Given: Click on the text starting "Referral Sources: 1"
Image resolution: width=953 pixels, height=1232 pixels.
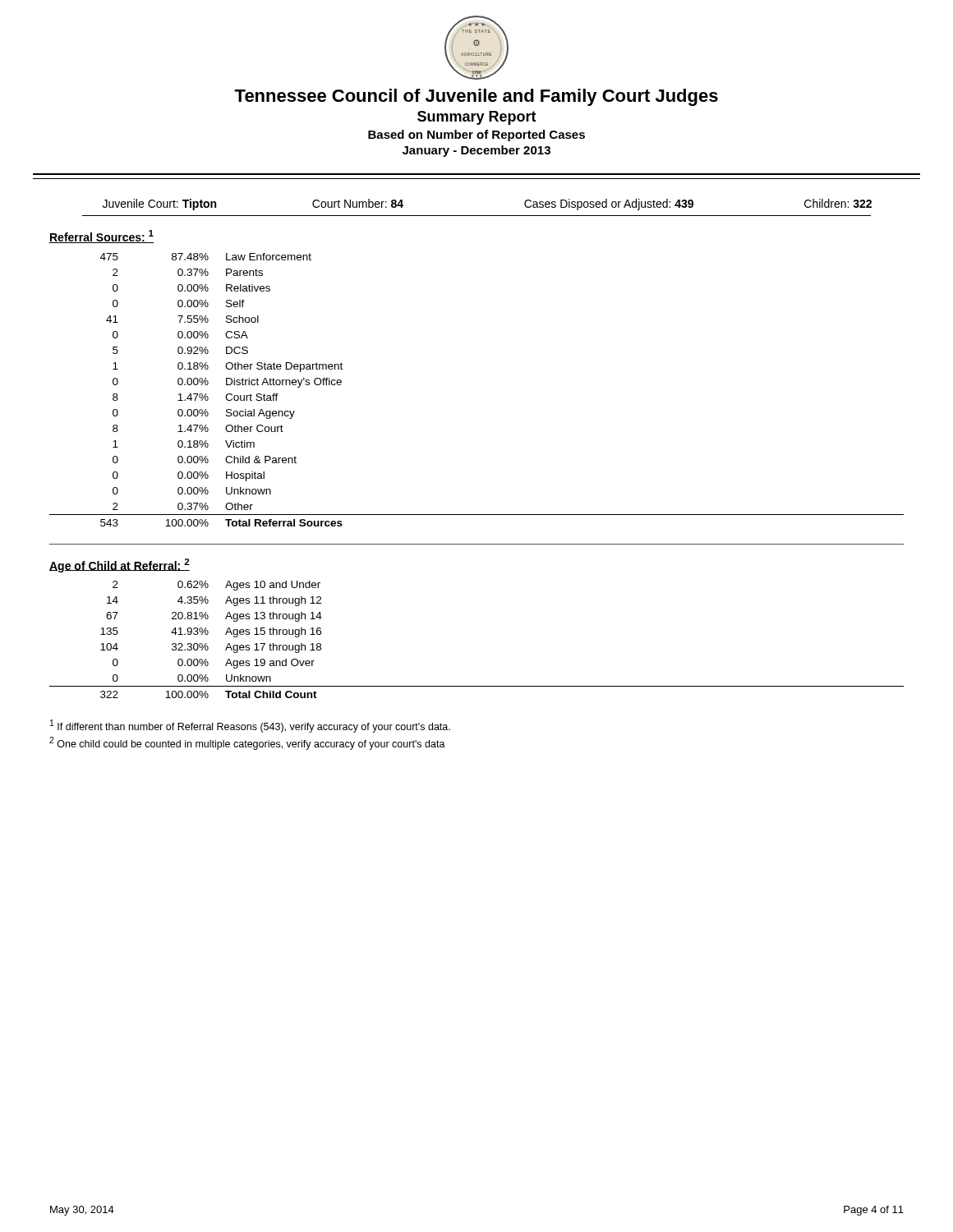Looking at the screenshot, I should coord(101,236).
